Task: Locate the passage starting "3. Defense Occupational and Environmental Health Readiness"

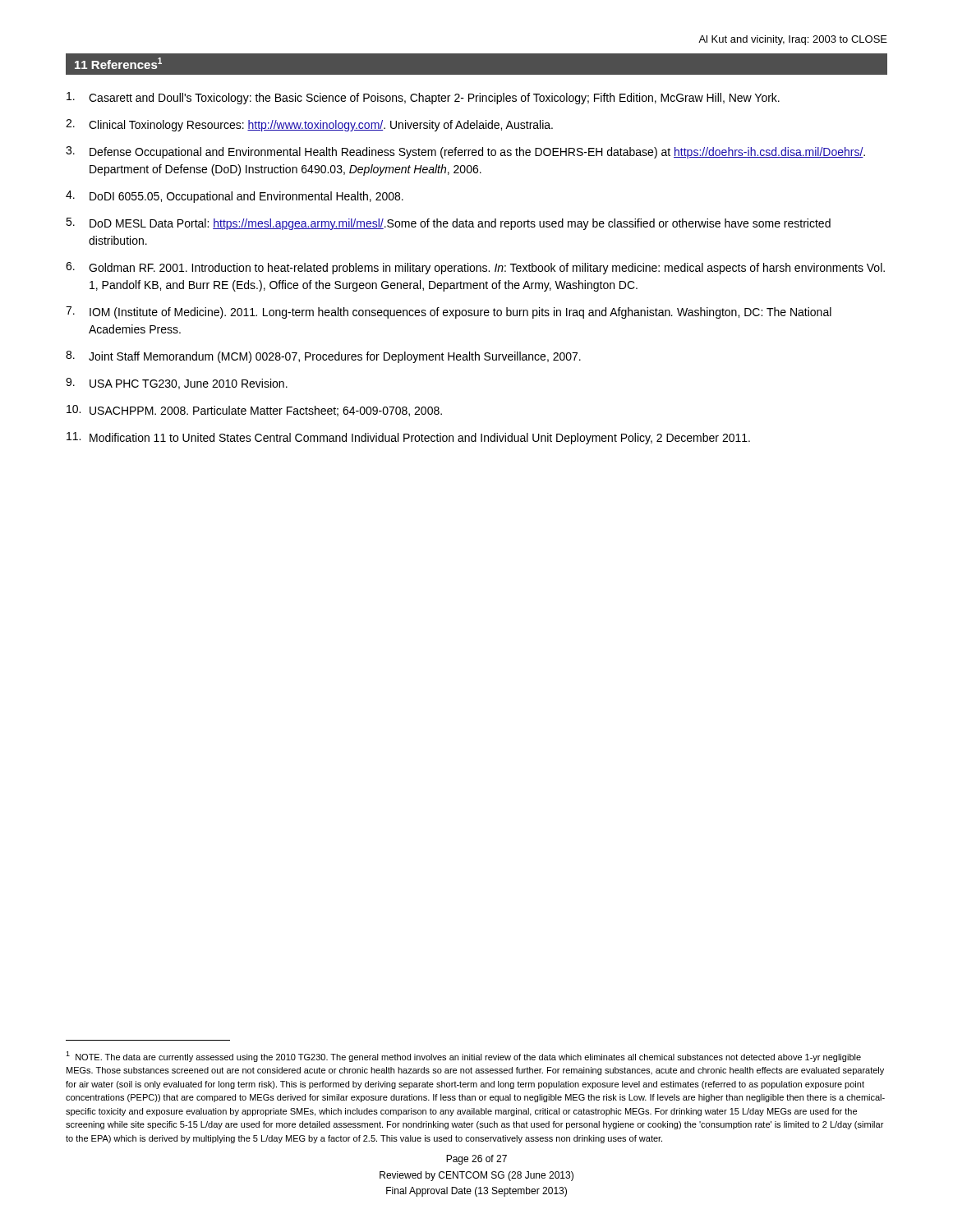Action: click(476, 161)
